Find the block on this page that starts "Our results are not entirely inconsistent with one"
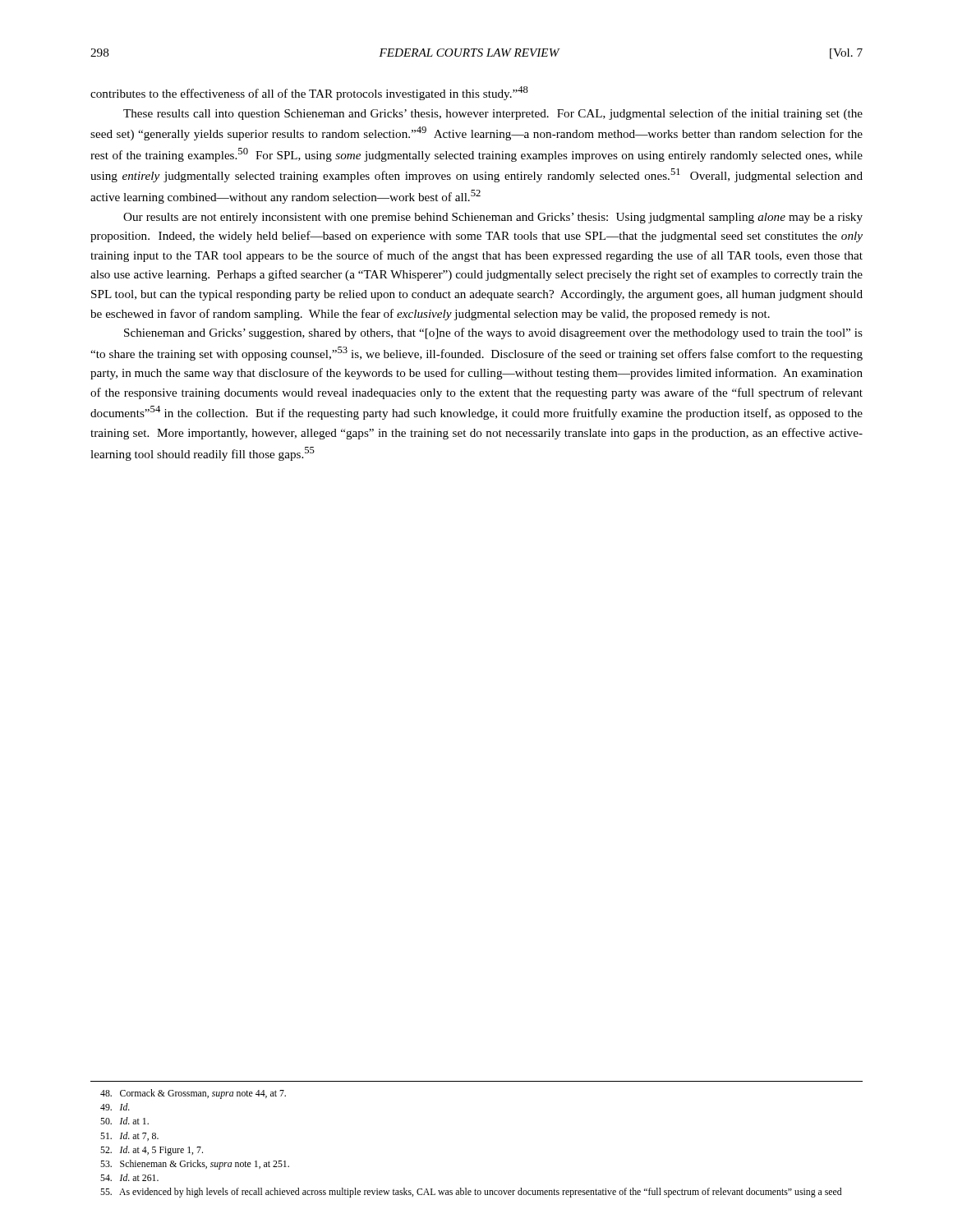This screenshot has width=953, height=1232. 476,265
